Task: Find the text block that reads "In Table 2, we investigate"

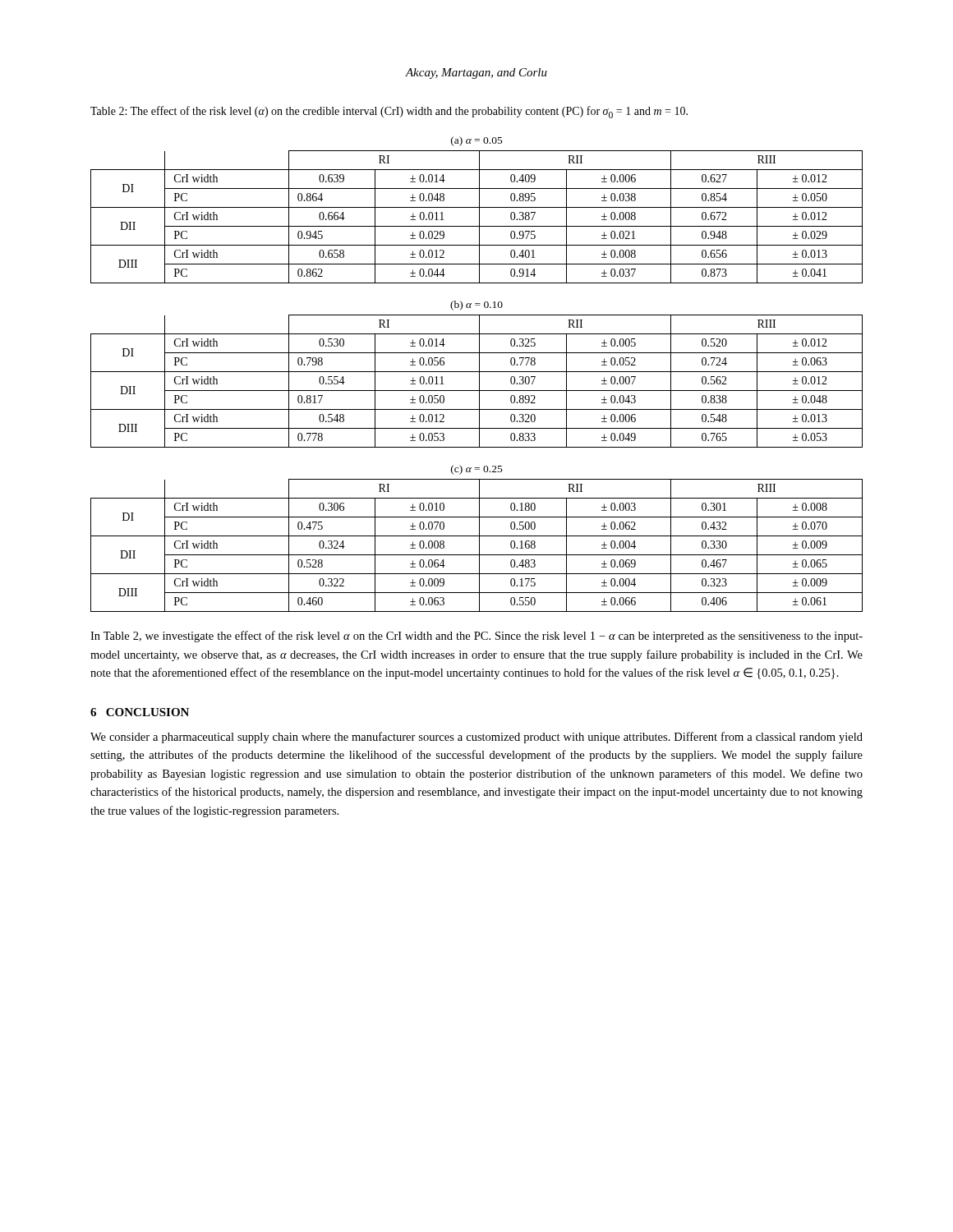Action: (x=476, y=654)
